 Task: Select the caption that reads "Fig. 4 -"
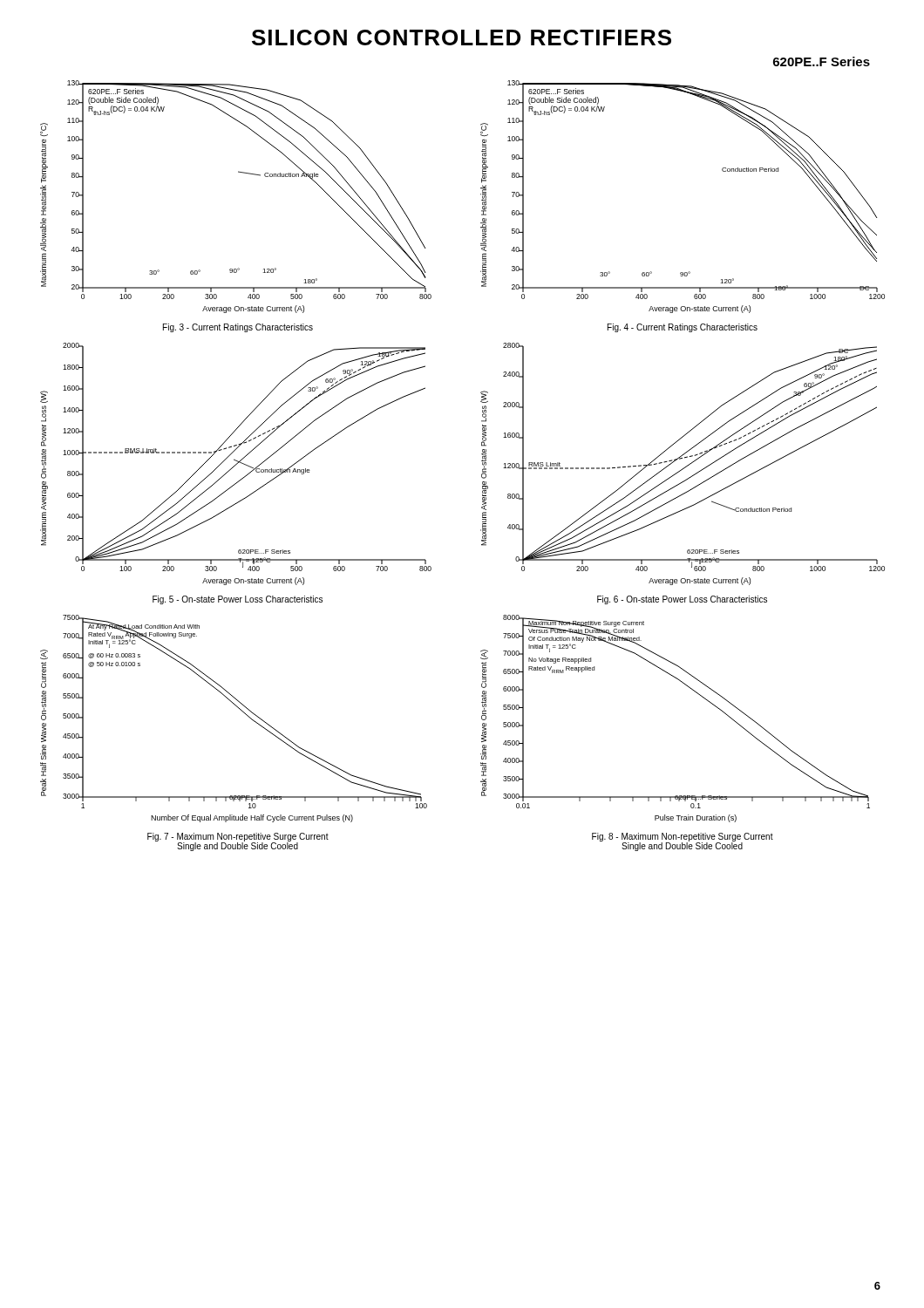[x=682, y=327]
